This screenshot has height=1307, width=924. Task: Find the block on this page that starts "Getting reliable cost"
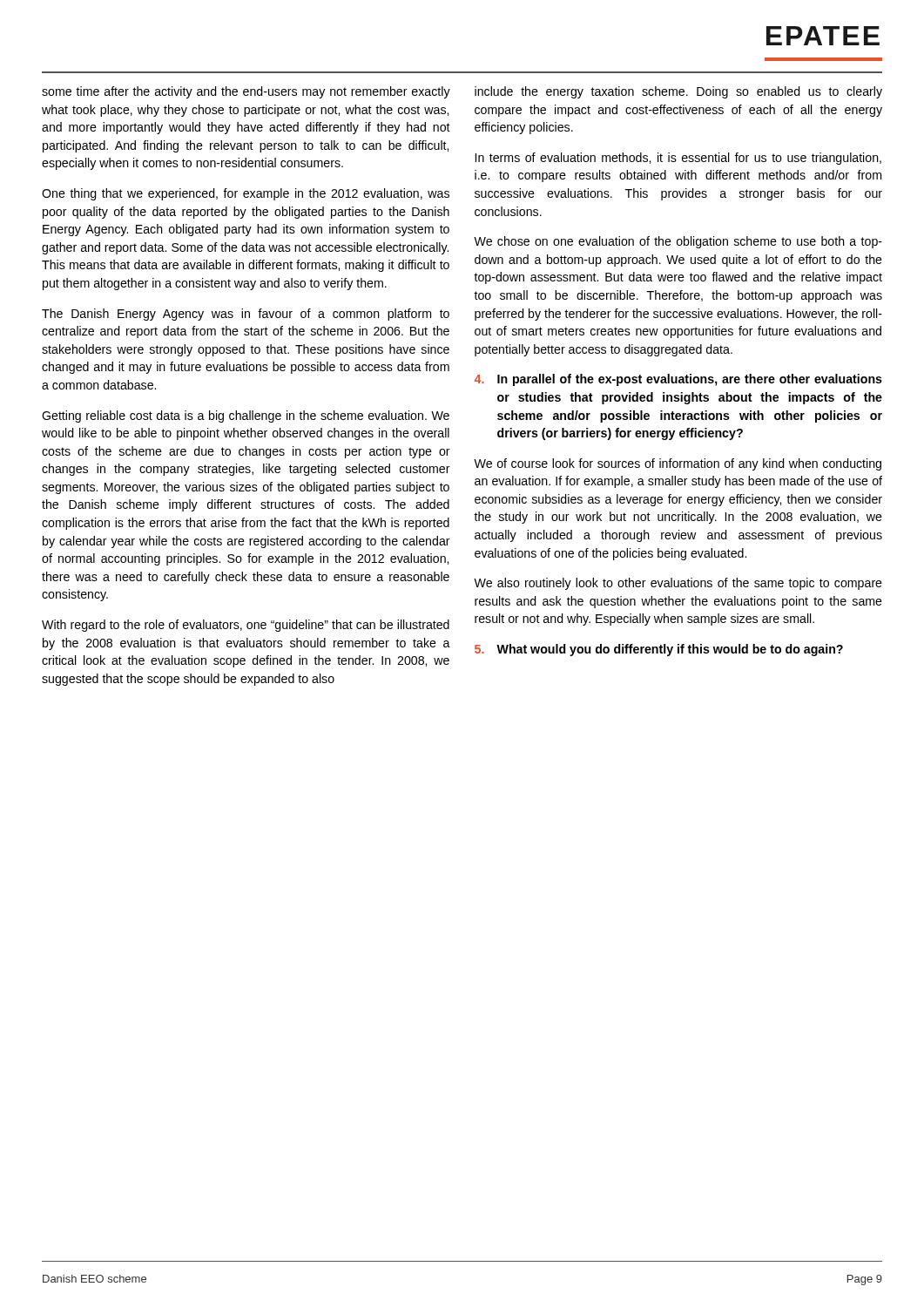pos(246,505)
